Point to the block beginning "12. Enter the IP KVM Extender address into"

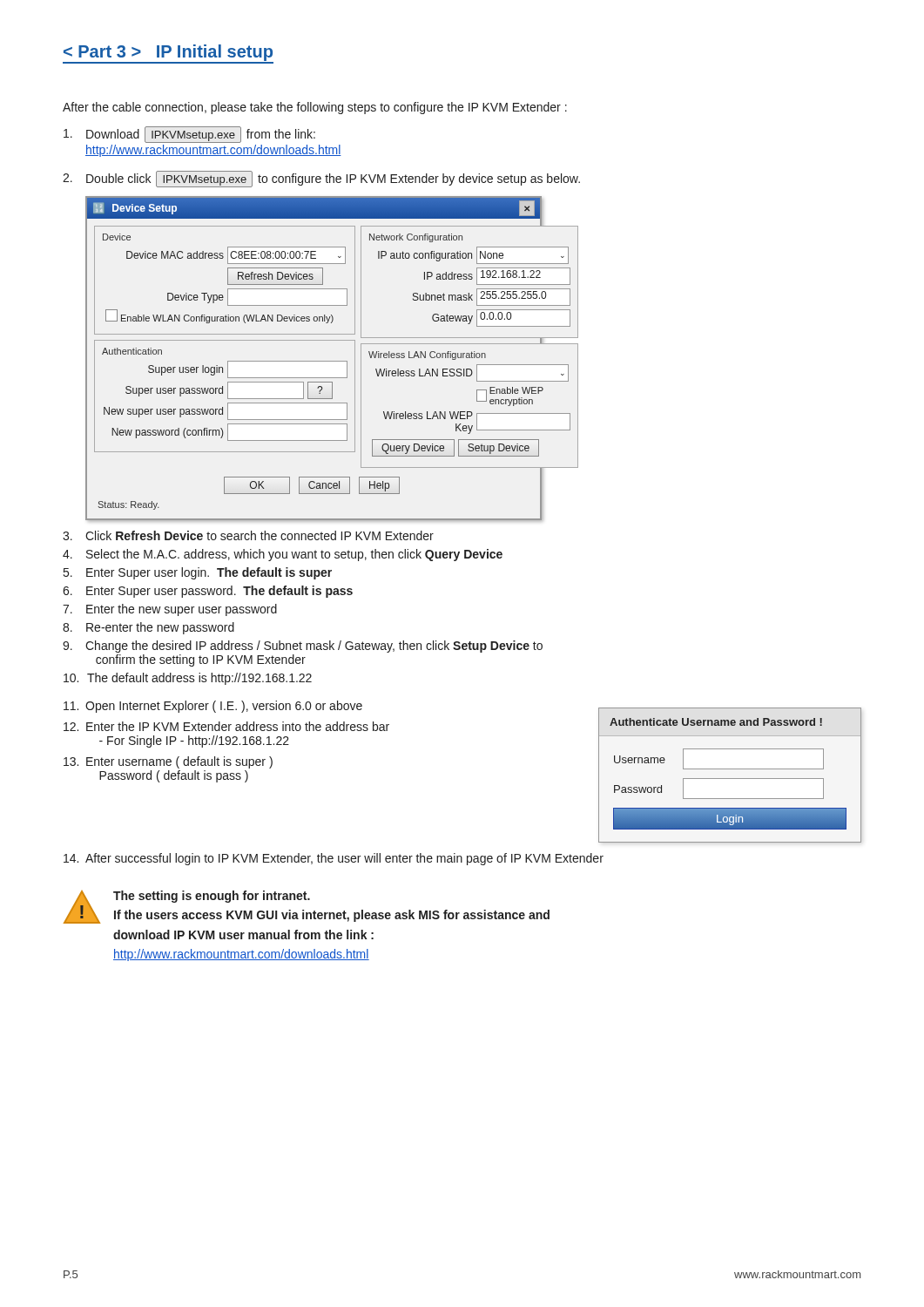317,734
